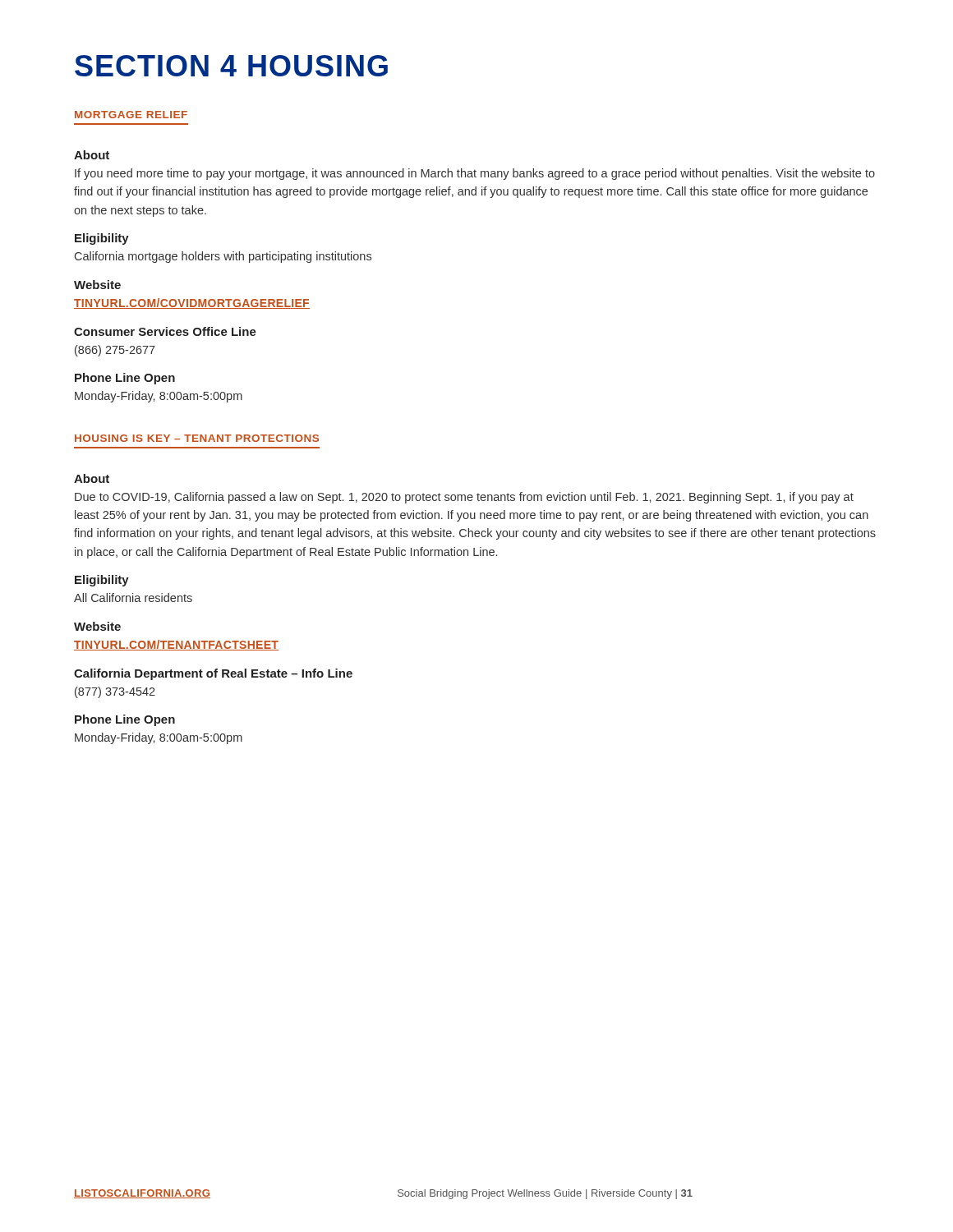Find the section header with the text "MORTGAGE RELIEF"
The width and height of the screenshot is (953, 1232).
(131, 115)
